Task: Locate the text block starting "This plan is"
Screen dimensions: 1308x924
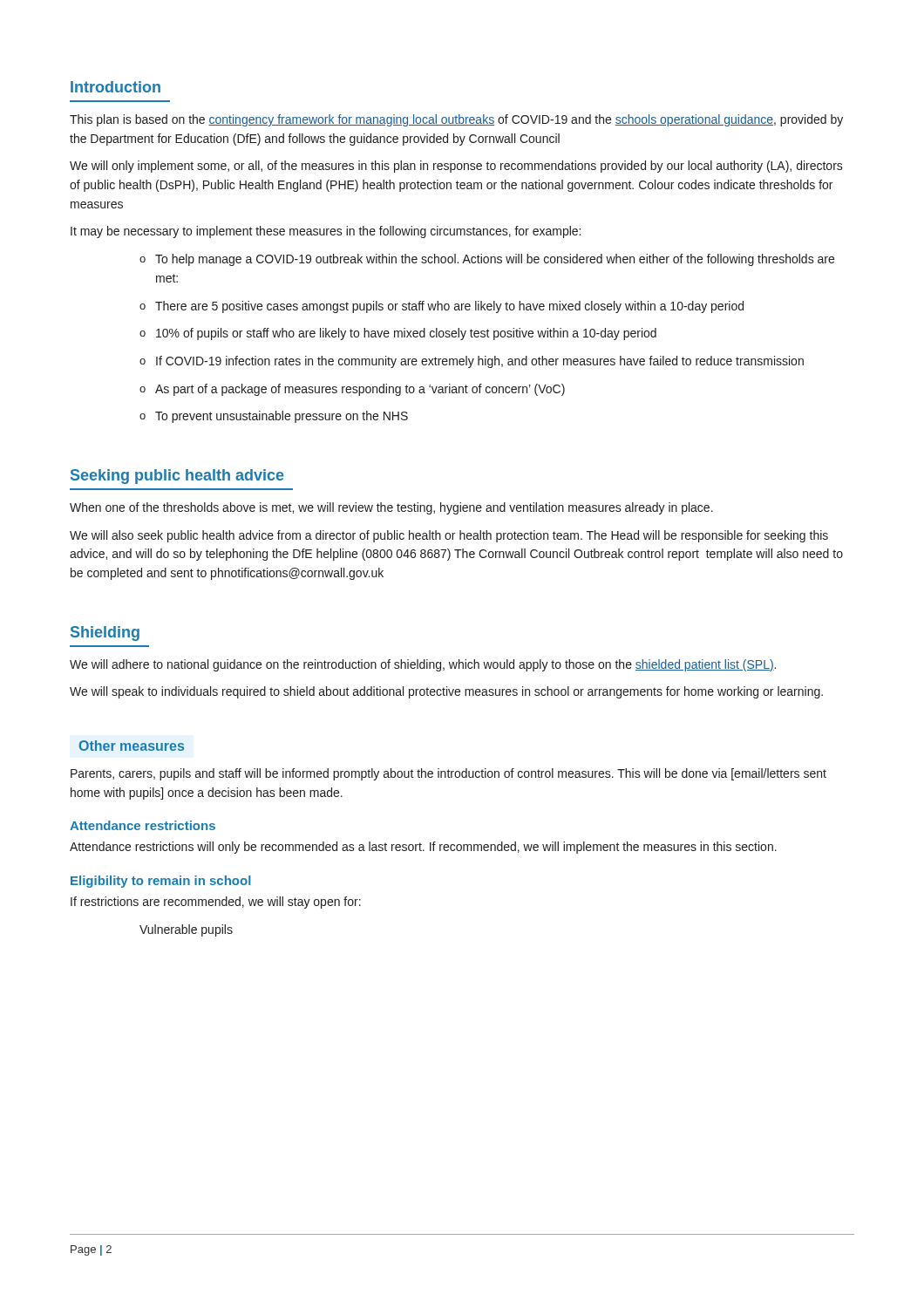Action: tap(462, 130)
